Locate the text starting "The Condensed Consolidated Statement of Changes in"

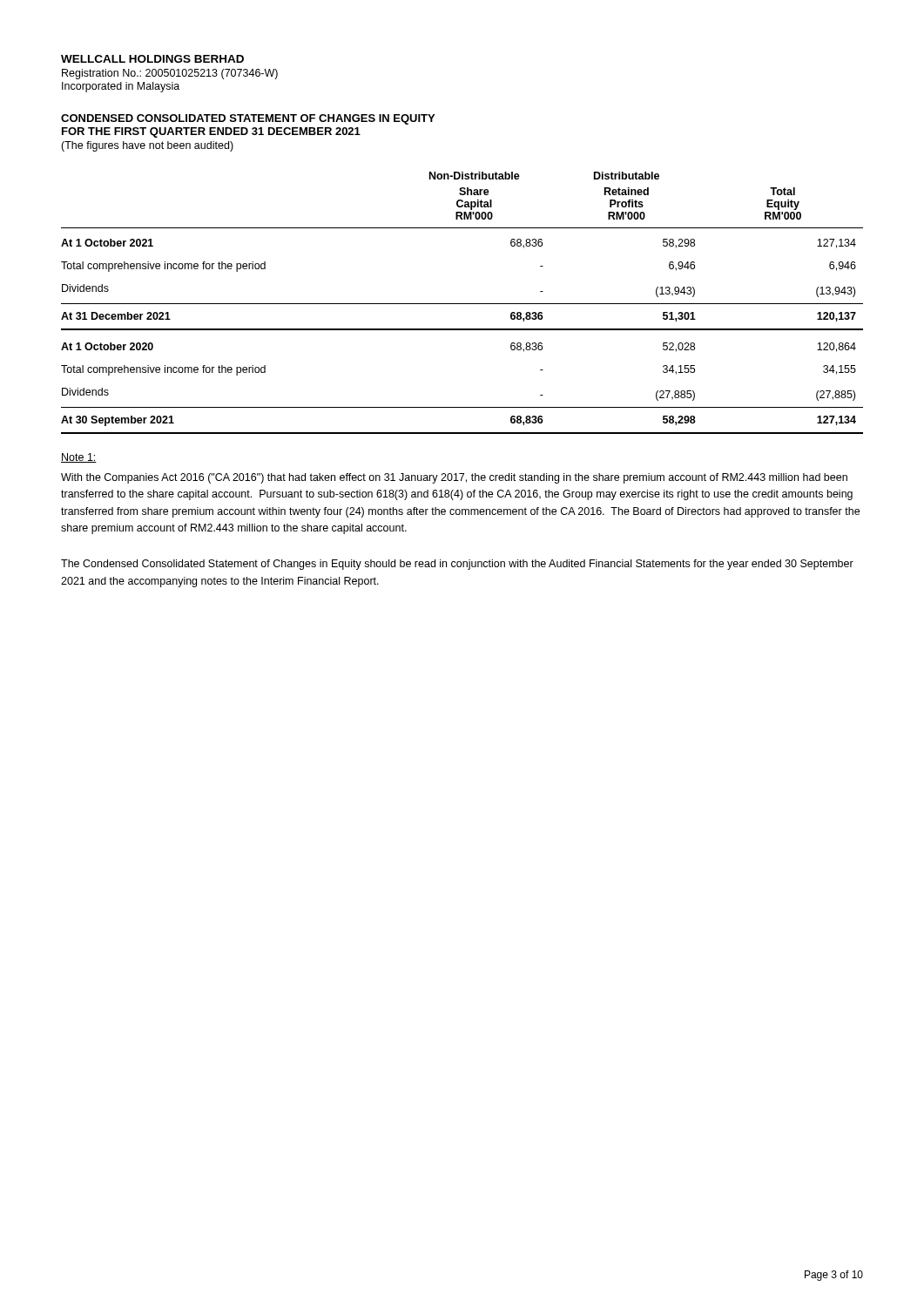pyautogui.click(x=457, y=572)
